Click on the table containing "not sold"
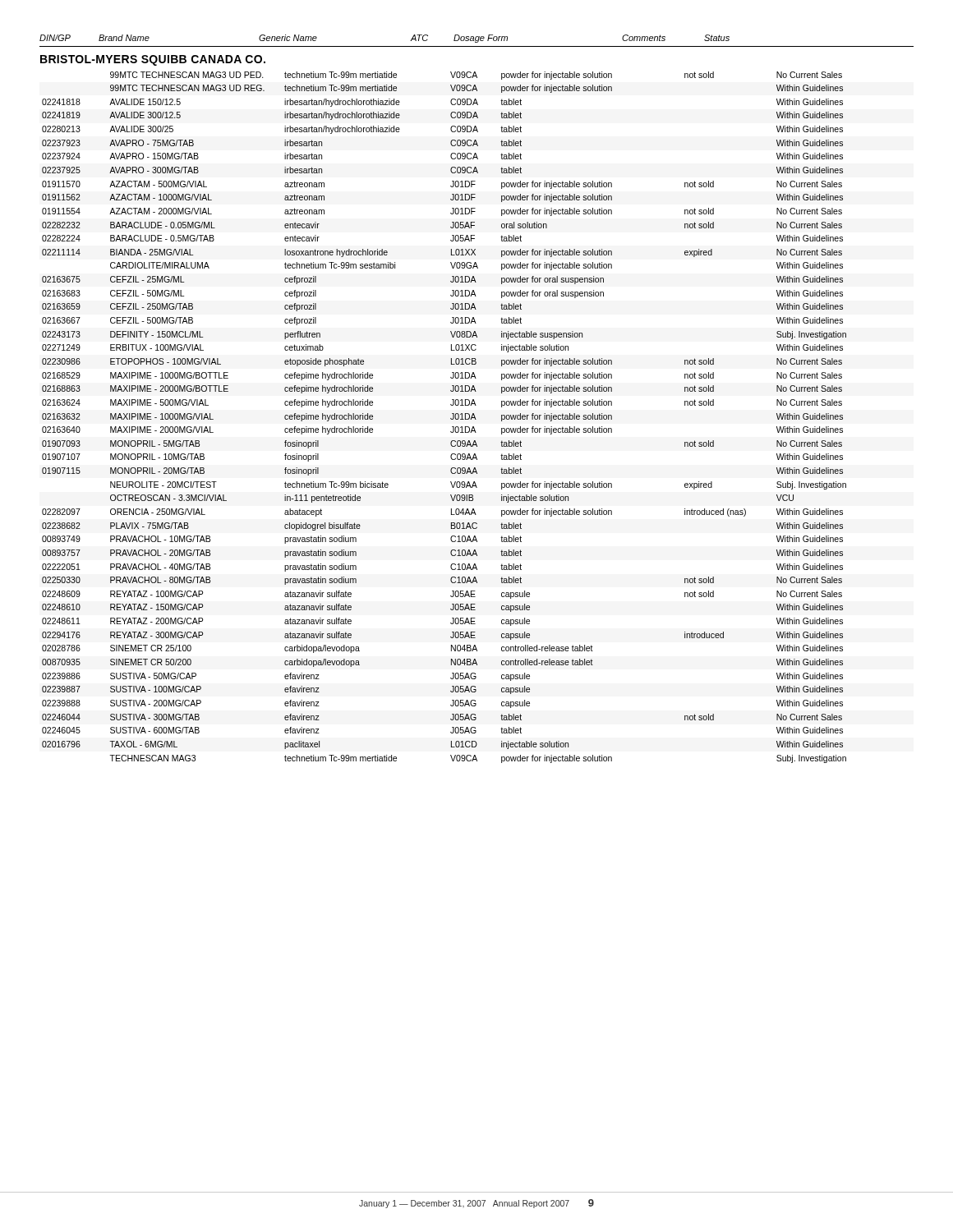 (x=476, y=417)
